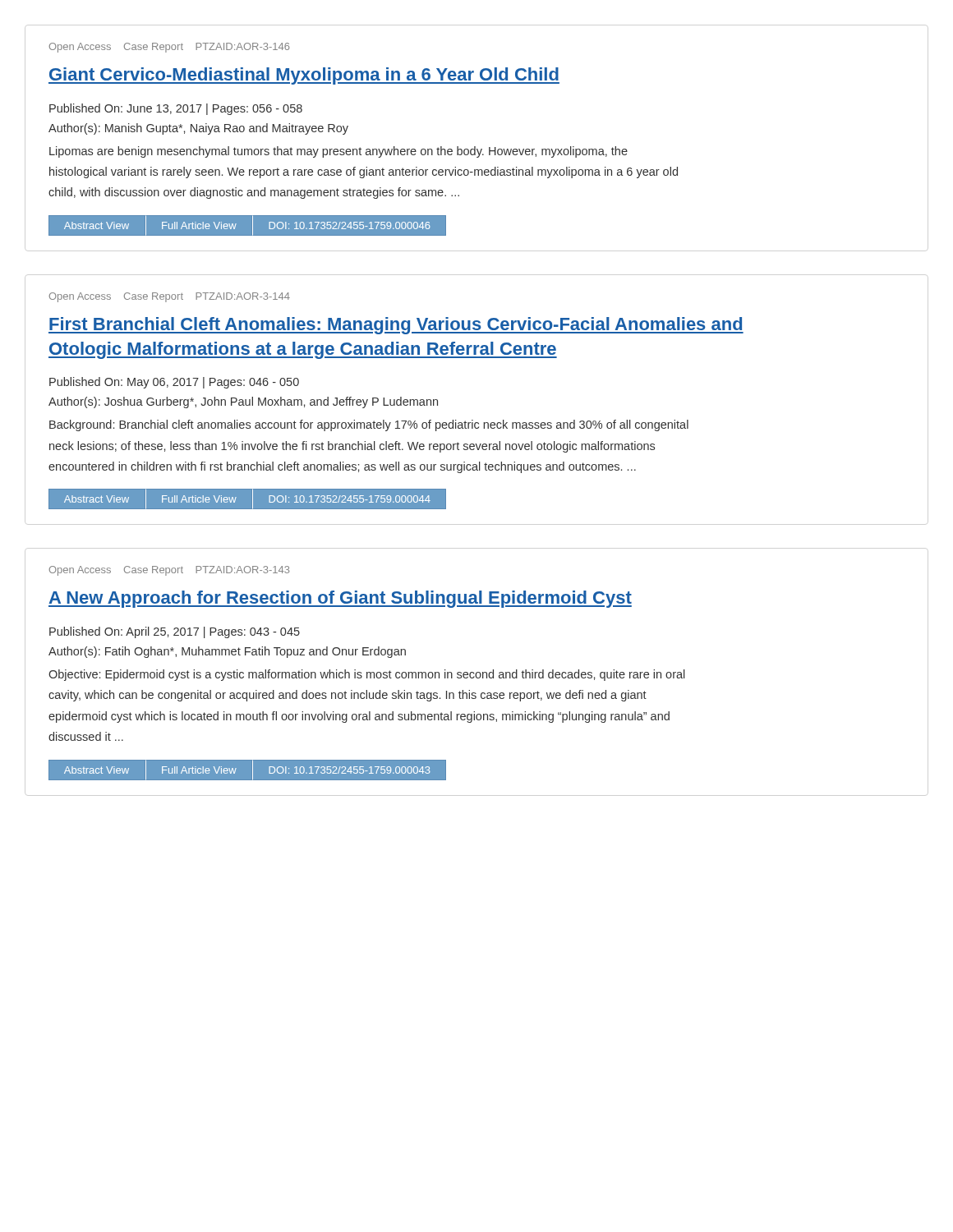This screenshot has width=953, height=1232.
Task: Locate the block of text that opens with "Author(s): Joshua Gurberg*, John"
Action: 244,402
